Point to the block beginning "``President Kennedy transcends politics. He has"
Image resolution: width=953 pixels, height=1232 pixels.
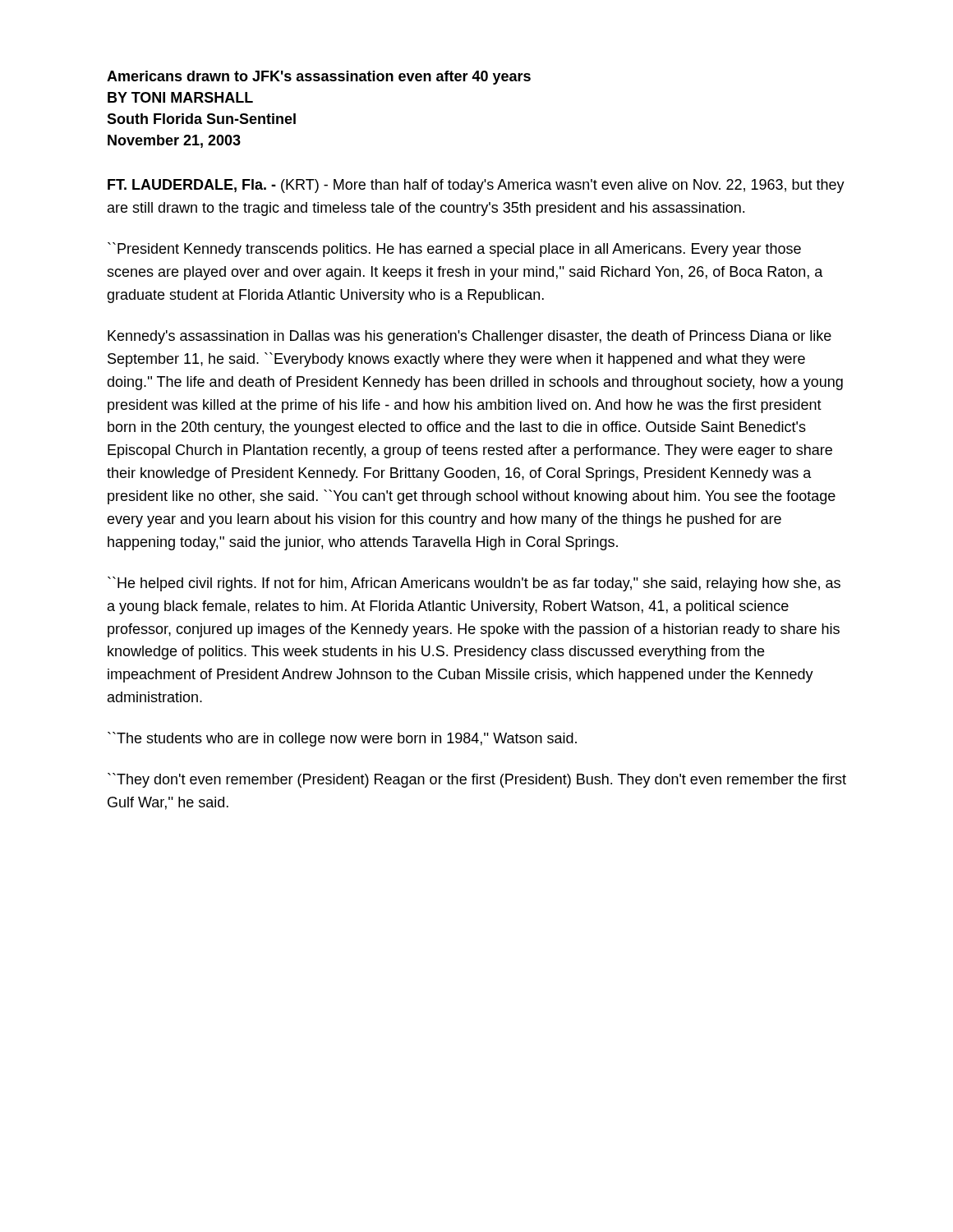pos(465,272)
